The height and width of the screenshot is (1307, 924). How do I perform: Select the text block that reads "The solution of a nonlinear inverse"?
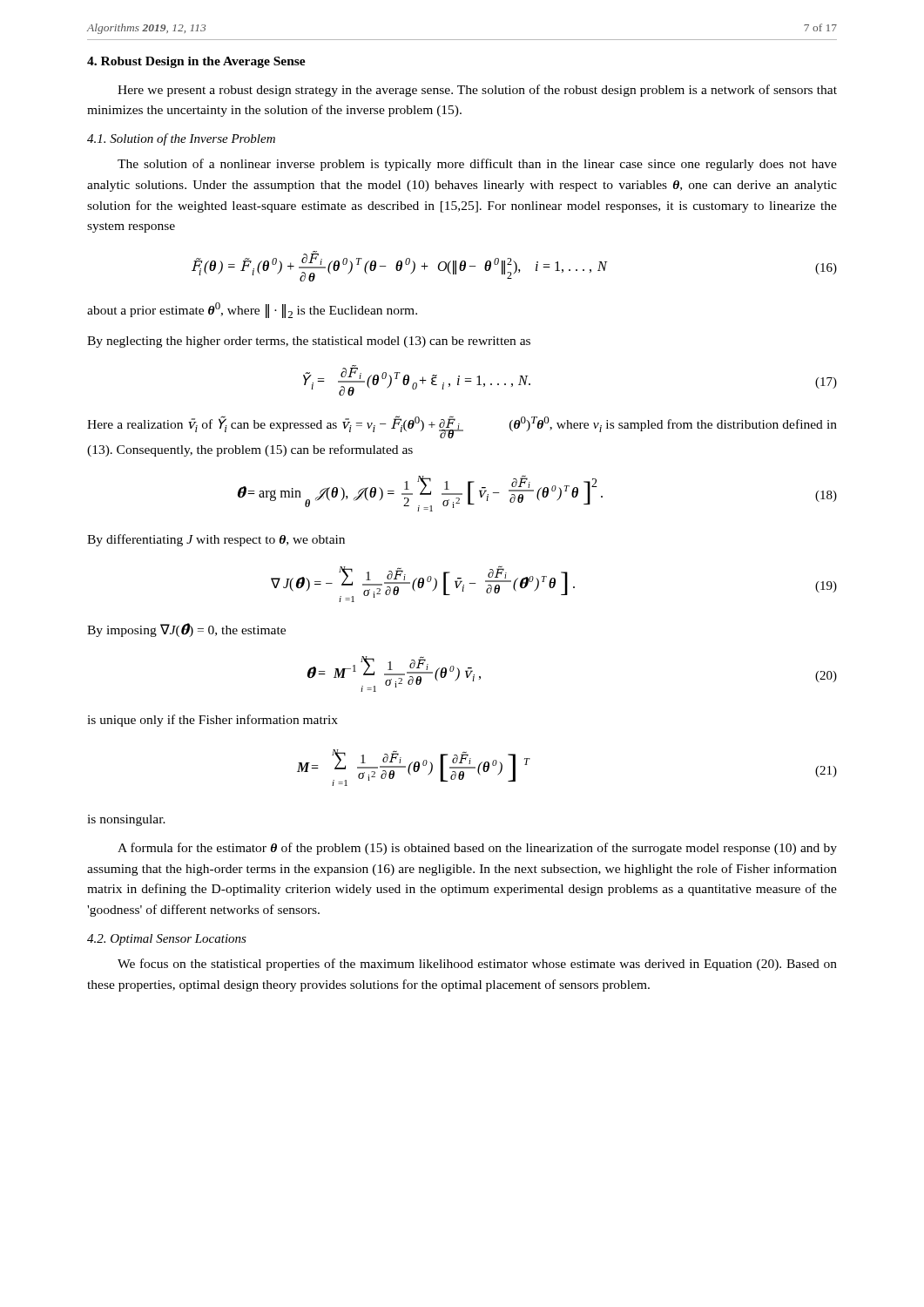462,195
